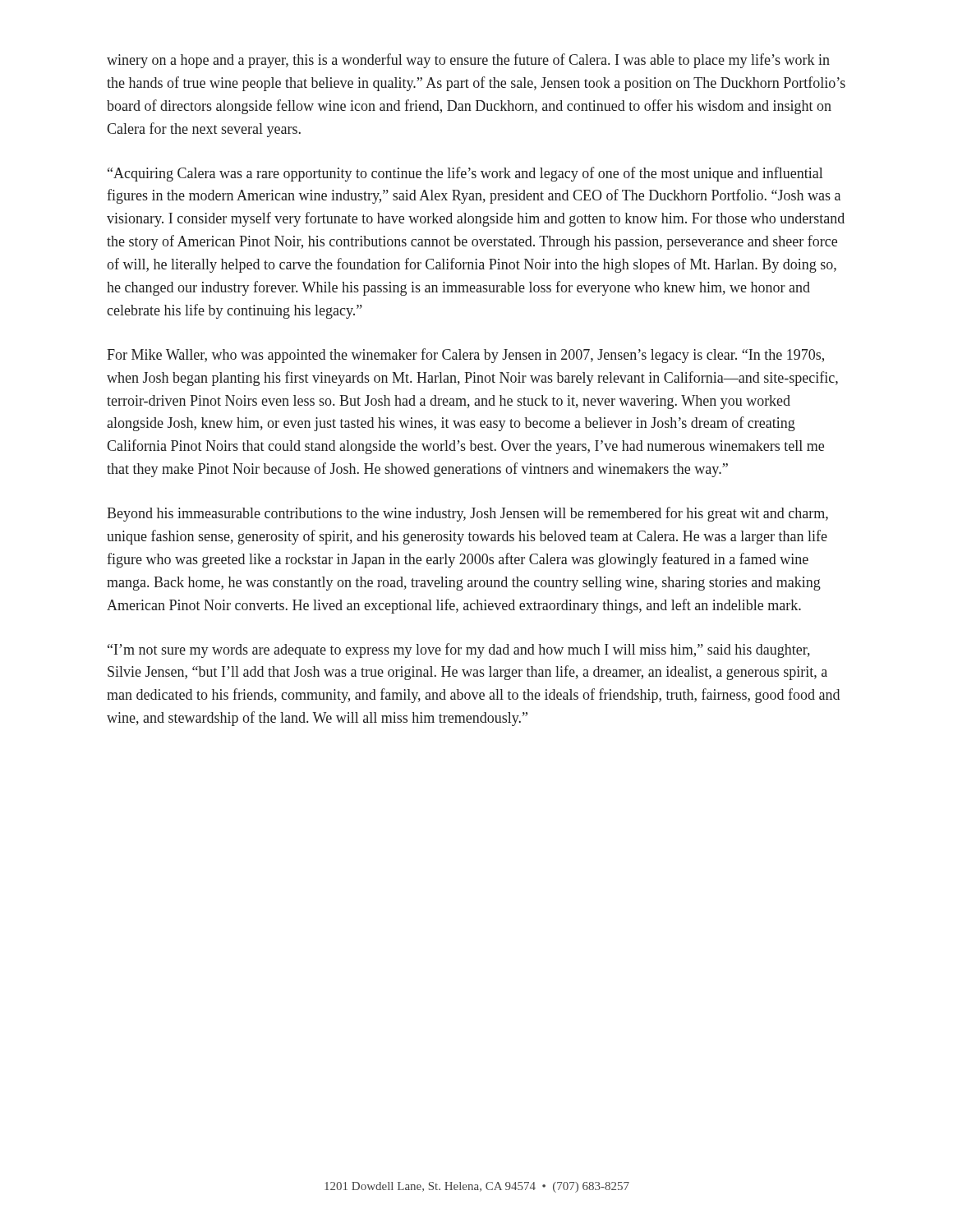
Task: Locate the text block that reads "Beyond his immeasurable contributions to the wine"
Action: pos(468,559)
